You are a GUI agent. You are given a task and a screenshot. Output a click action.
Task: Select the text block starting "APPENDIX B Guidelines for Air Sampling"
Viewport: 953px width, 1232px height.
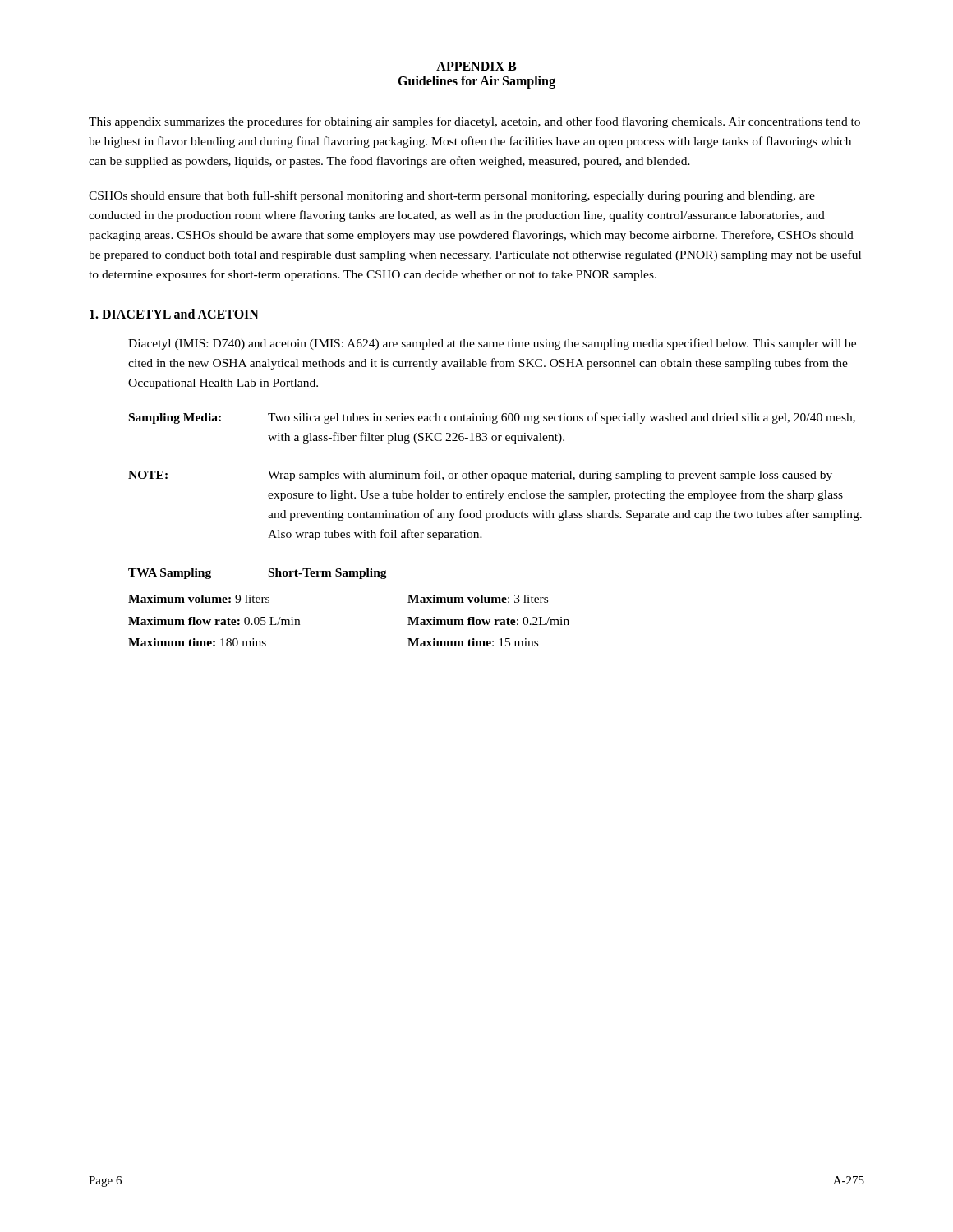[476, 74]
